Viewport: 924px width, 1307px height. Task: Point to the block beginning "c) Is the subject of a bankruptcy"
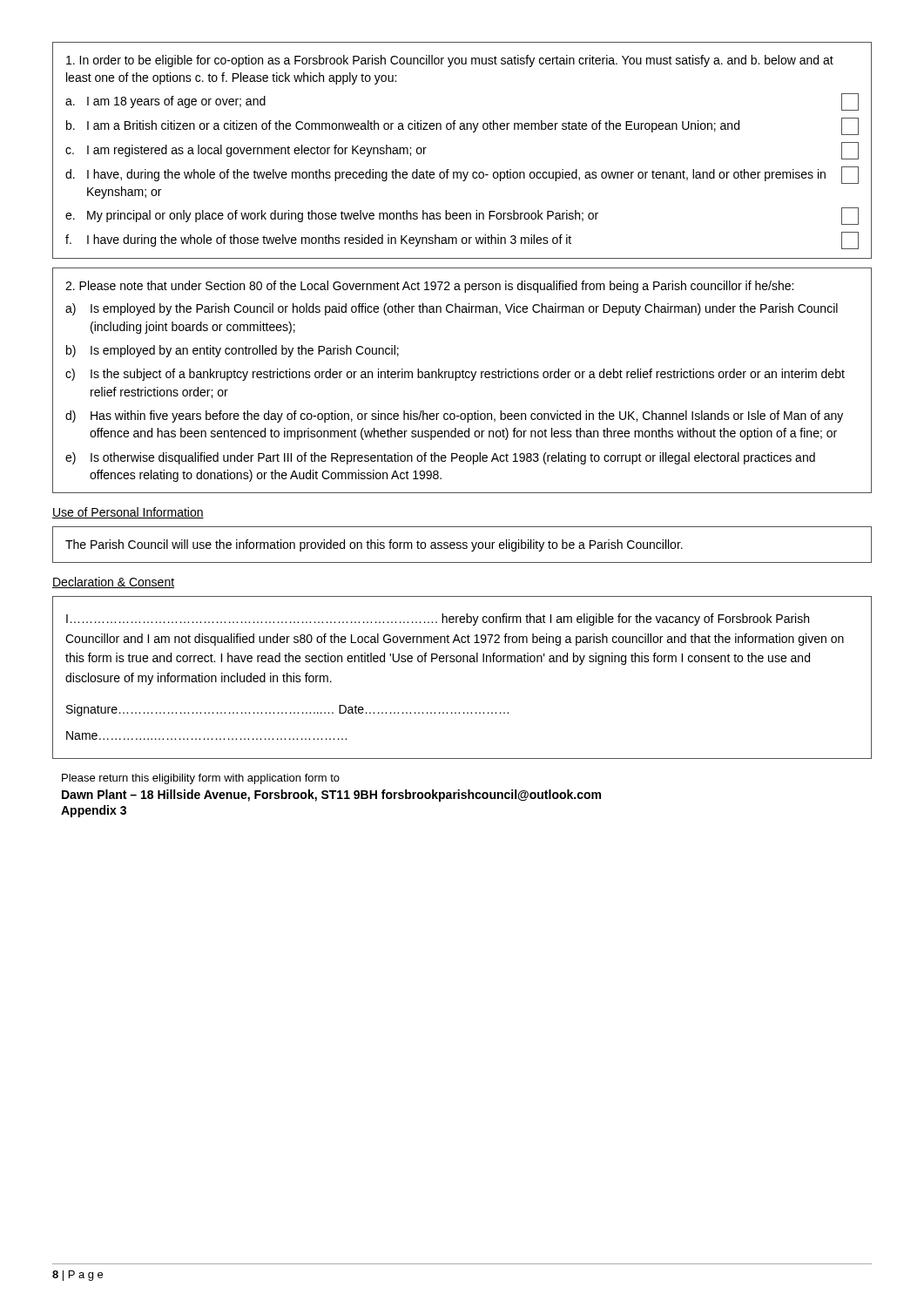(462, 383)
